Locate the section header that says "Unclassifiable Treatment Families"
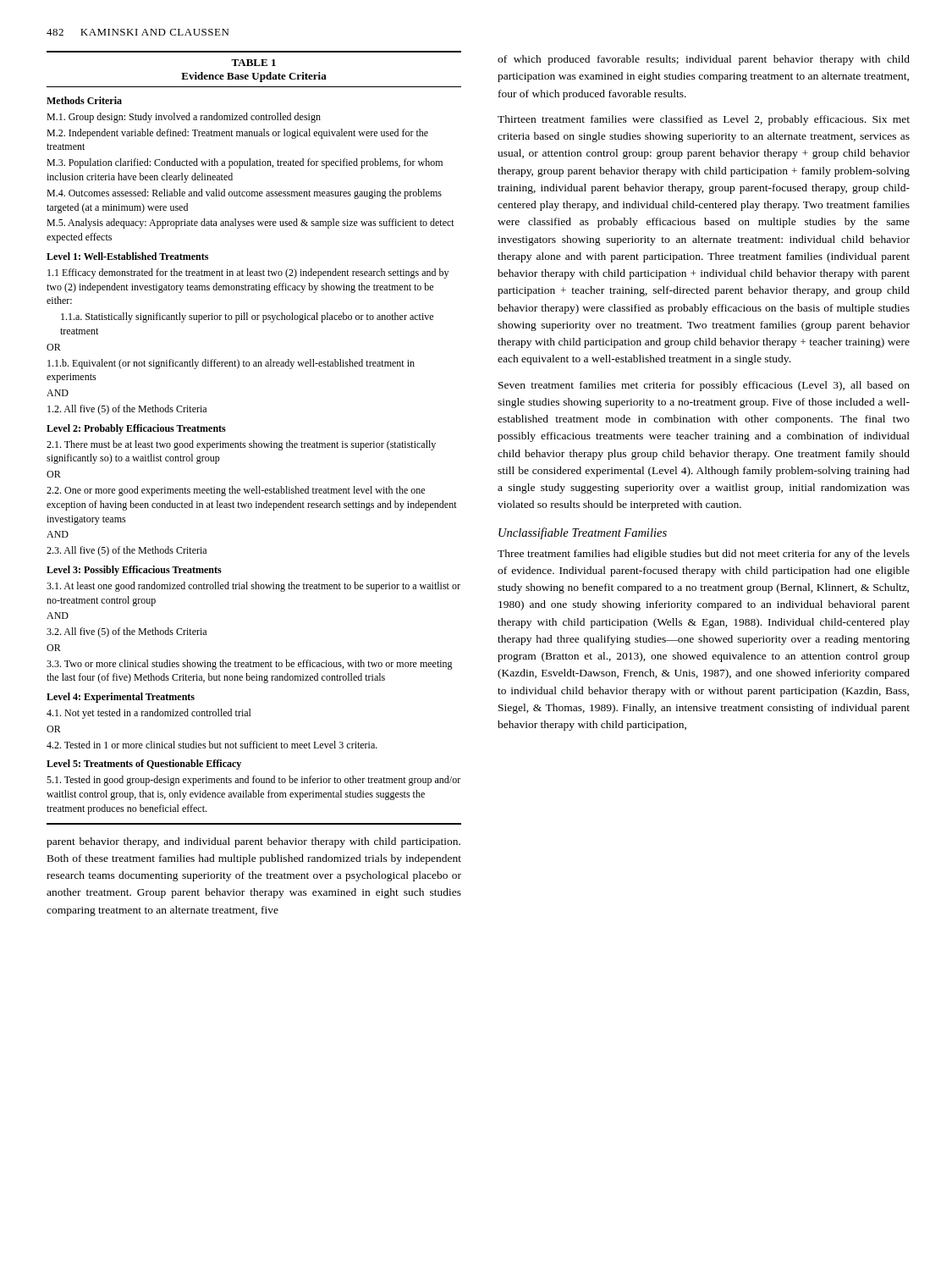 tap(582, 532)
